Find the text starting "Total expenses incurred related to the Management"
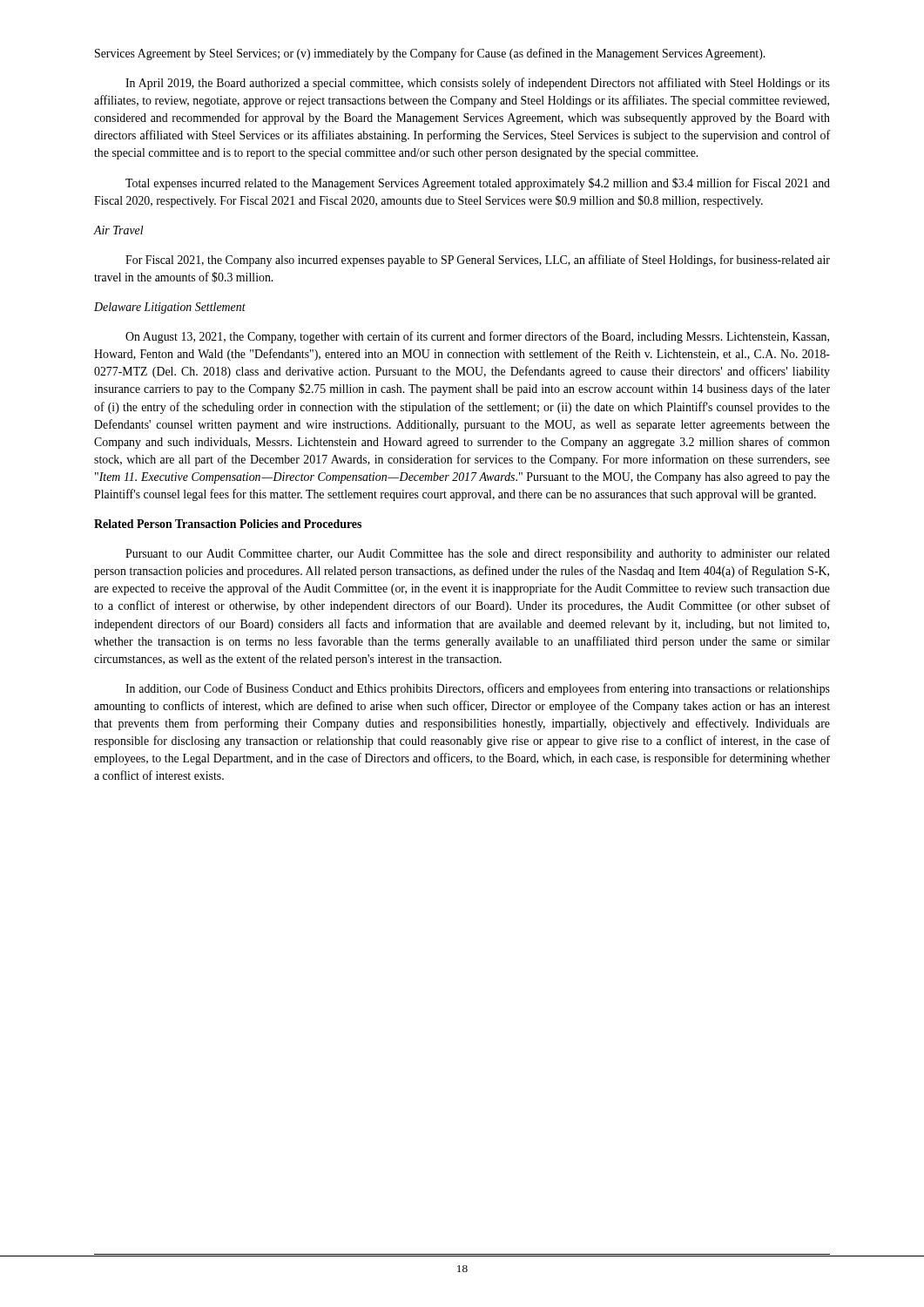This screenshot has width=924, height=1307. 462,192
